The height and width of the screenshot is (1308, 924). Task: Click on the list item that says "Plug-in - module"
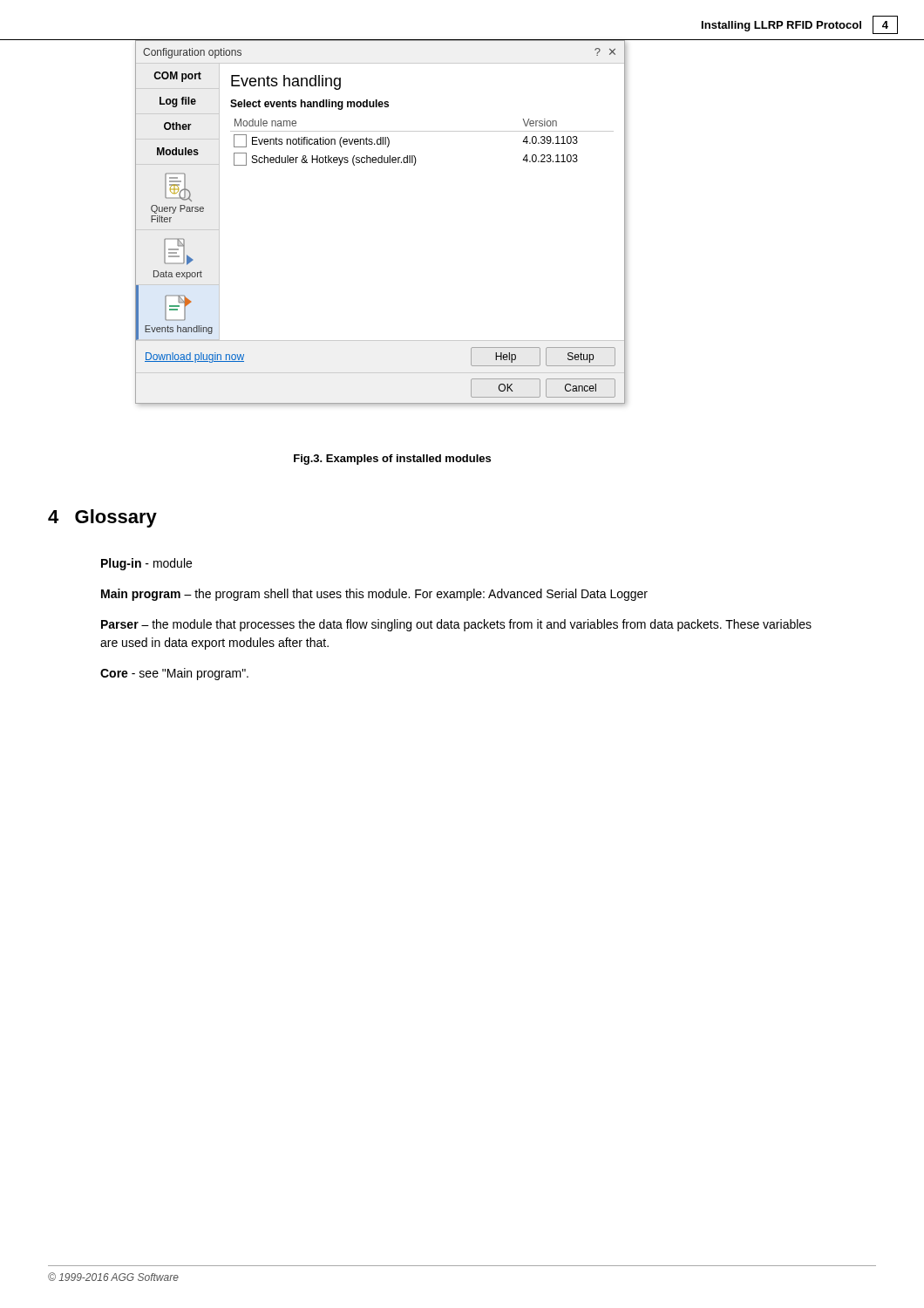point(146,563)
